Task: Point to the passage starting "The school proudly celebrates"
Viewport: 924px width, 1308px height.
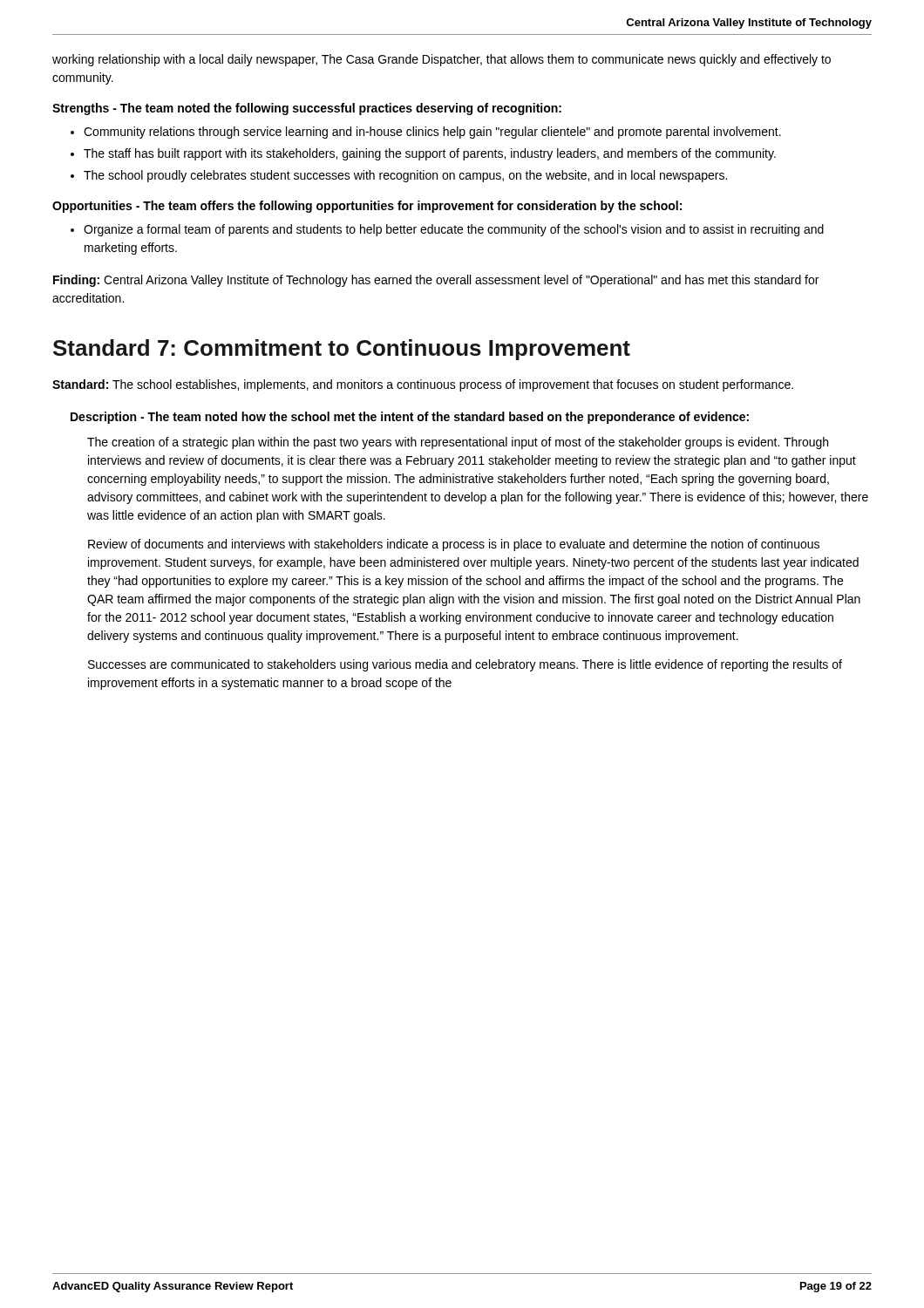Action: (x=406, y=175)
